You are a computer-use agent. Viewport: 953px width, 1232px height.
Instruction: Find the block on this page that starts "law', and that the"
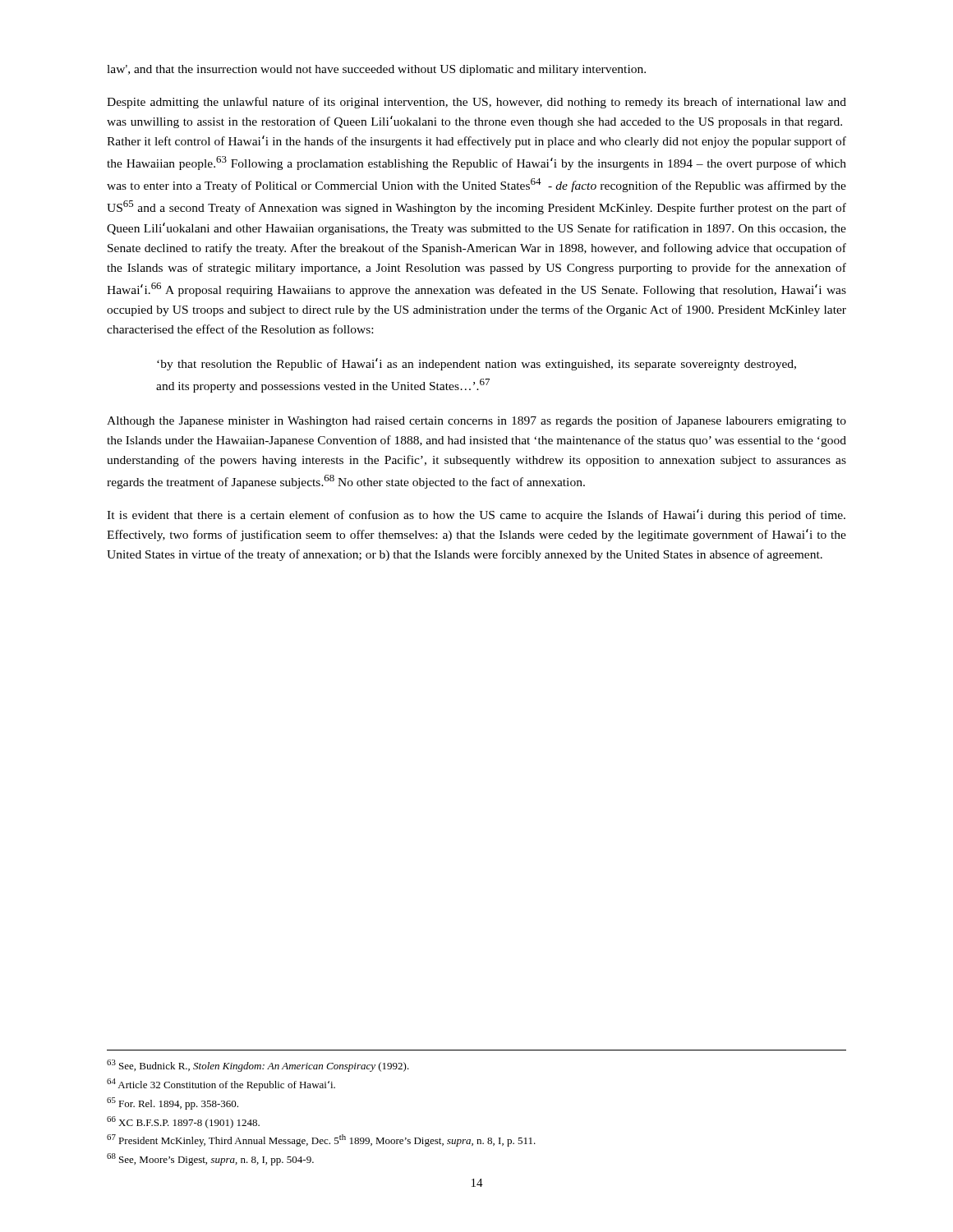tap(377, 69)
